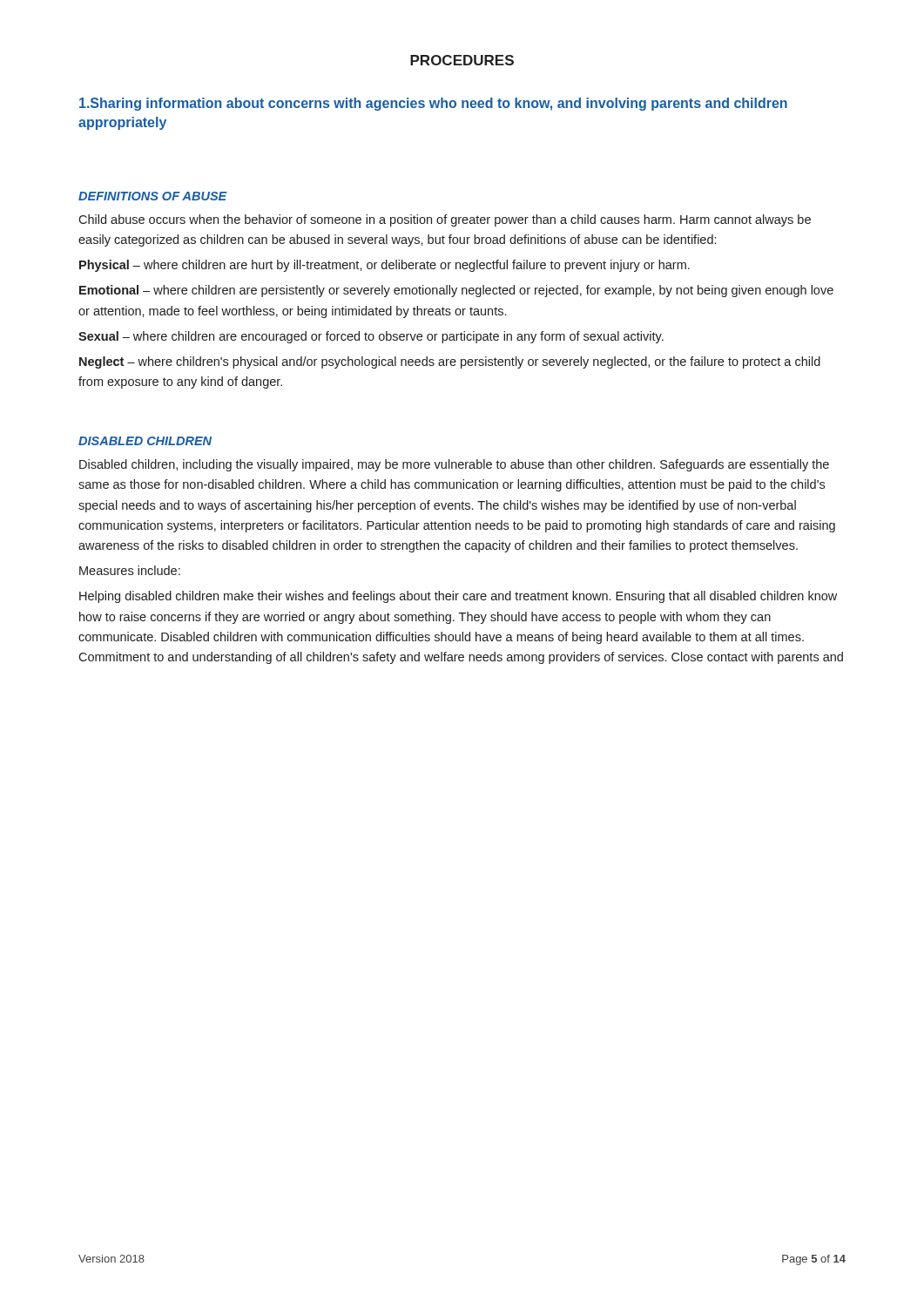Find the text block that reads "Disabled children, including the visually impaired, may be"
The width and height of the screenshot is (924, 1307).
pyautogui.click(x=457, y=505)
